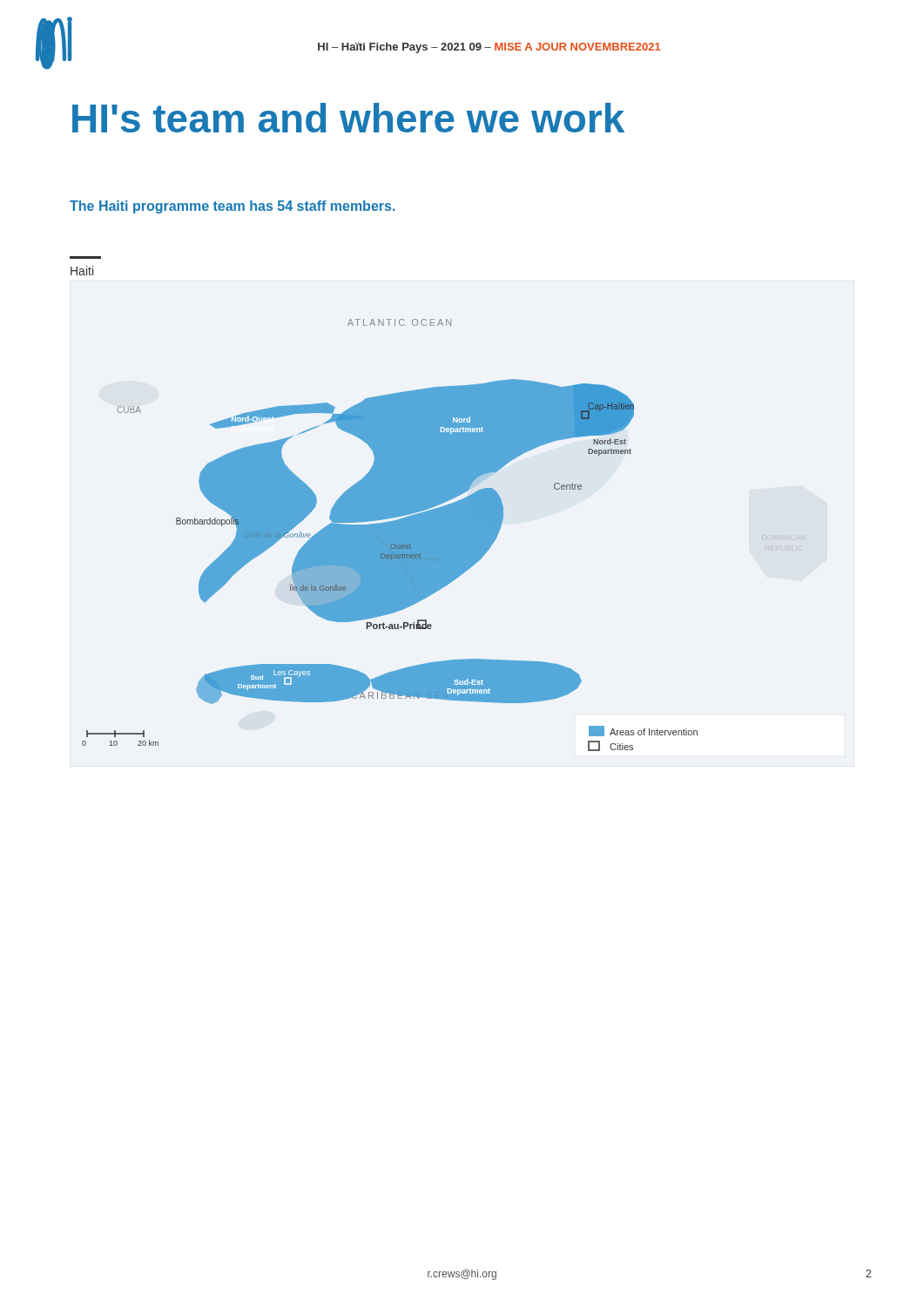Viewport: 924px width, 1307px height.
Task: Locate a map
Action: [x=462, y=524]
